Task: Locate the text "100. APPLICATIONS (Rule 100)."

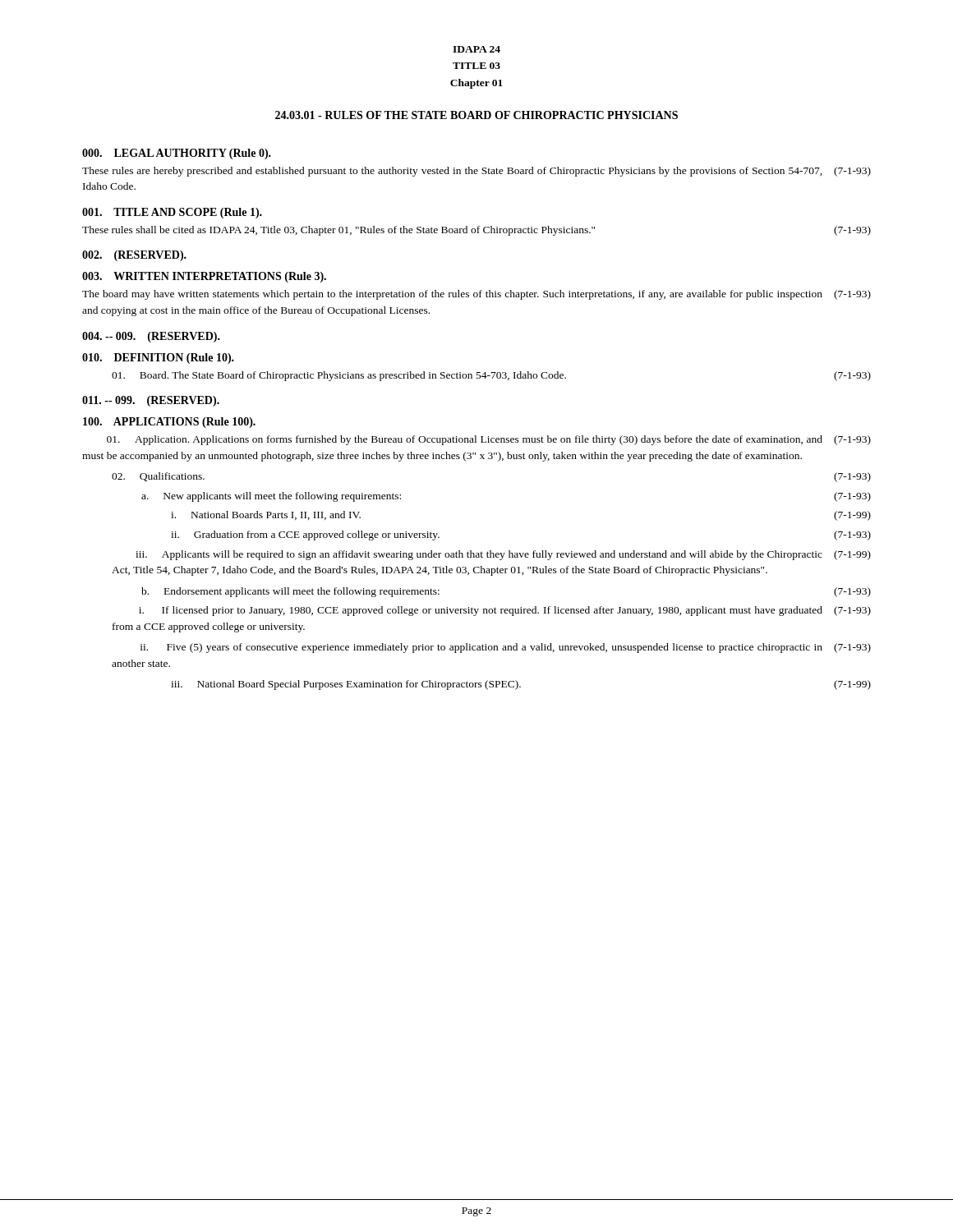Action: point(169,422)
